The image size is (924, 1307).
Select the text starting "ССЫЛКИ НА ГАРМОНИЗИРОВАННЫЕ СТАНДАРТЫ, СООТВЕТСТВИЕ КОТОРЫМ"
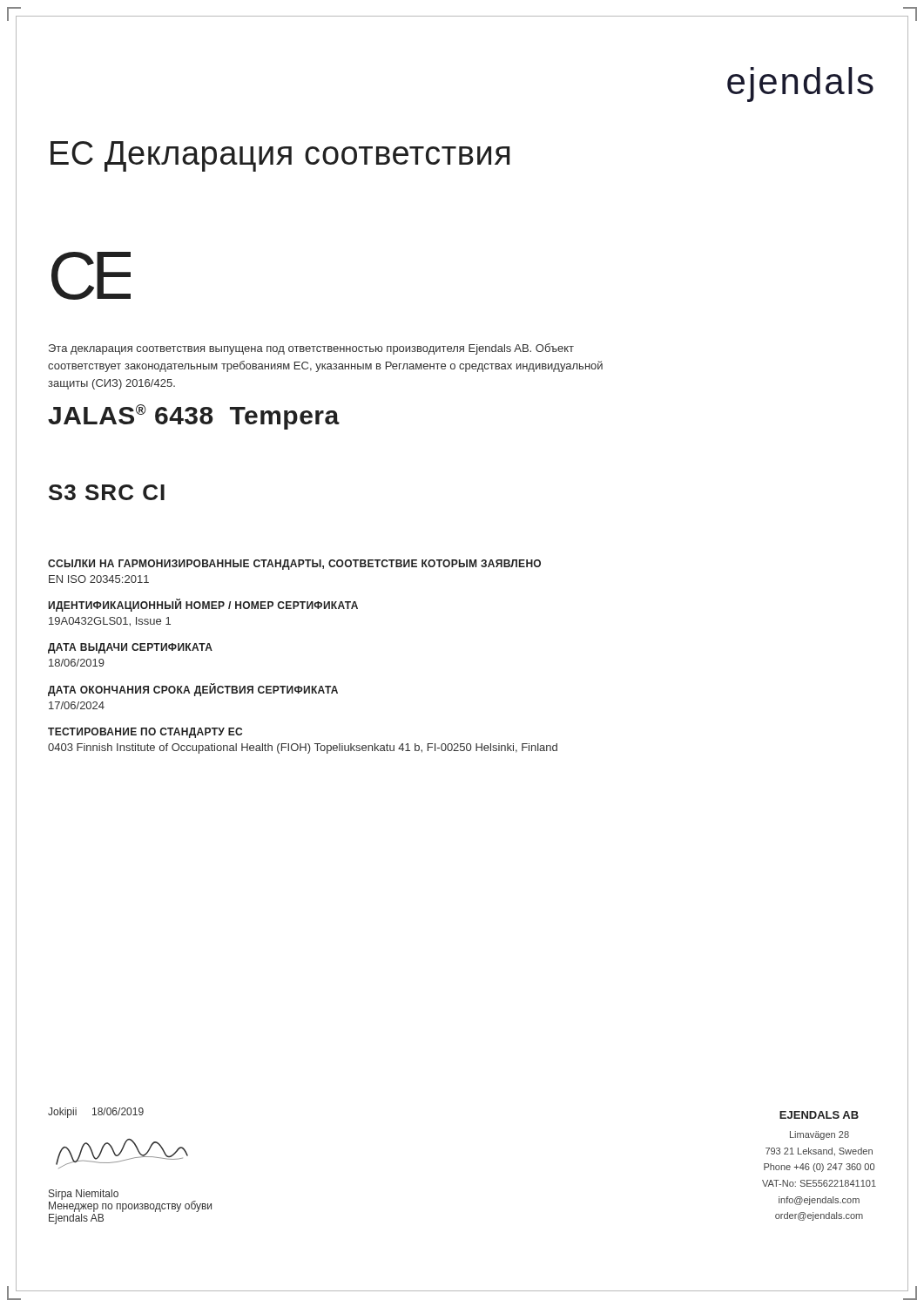[x=453, y=573]
